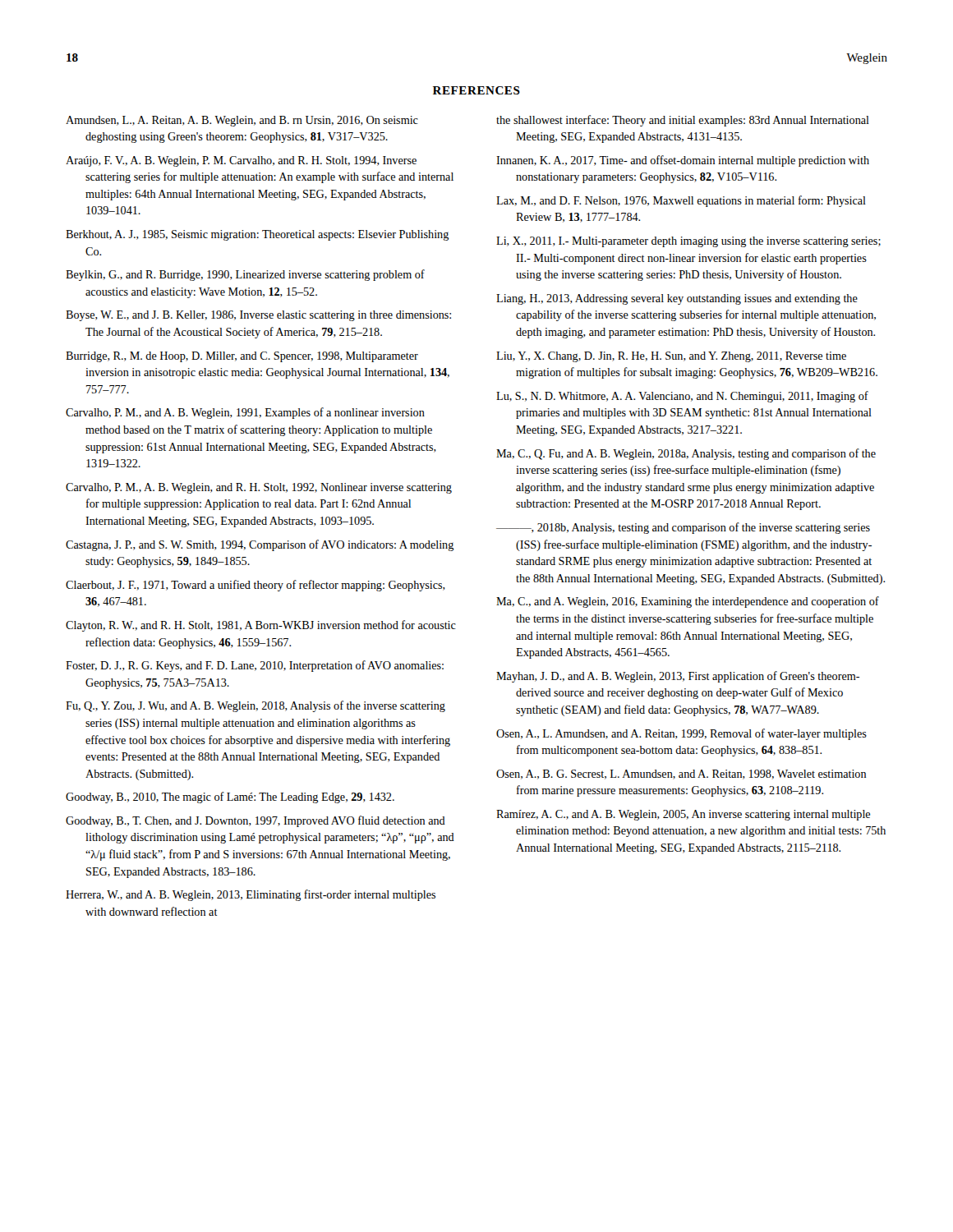Screen dimensions: 1232x953
Task: Locate the passage starting "Foster, D. J., R. G."
Action: [x=255, y=674]
